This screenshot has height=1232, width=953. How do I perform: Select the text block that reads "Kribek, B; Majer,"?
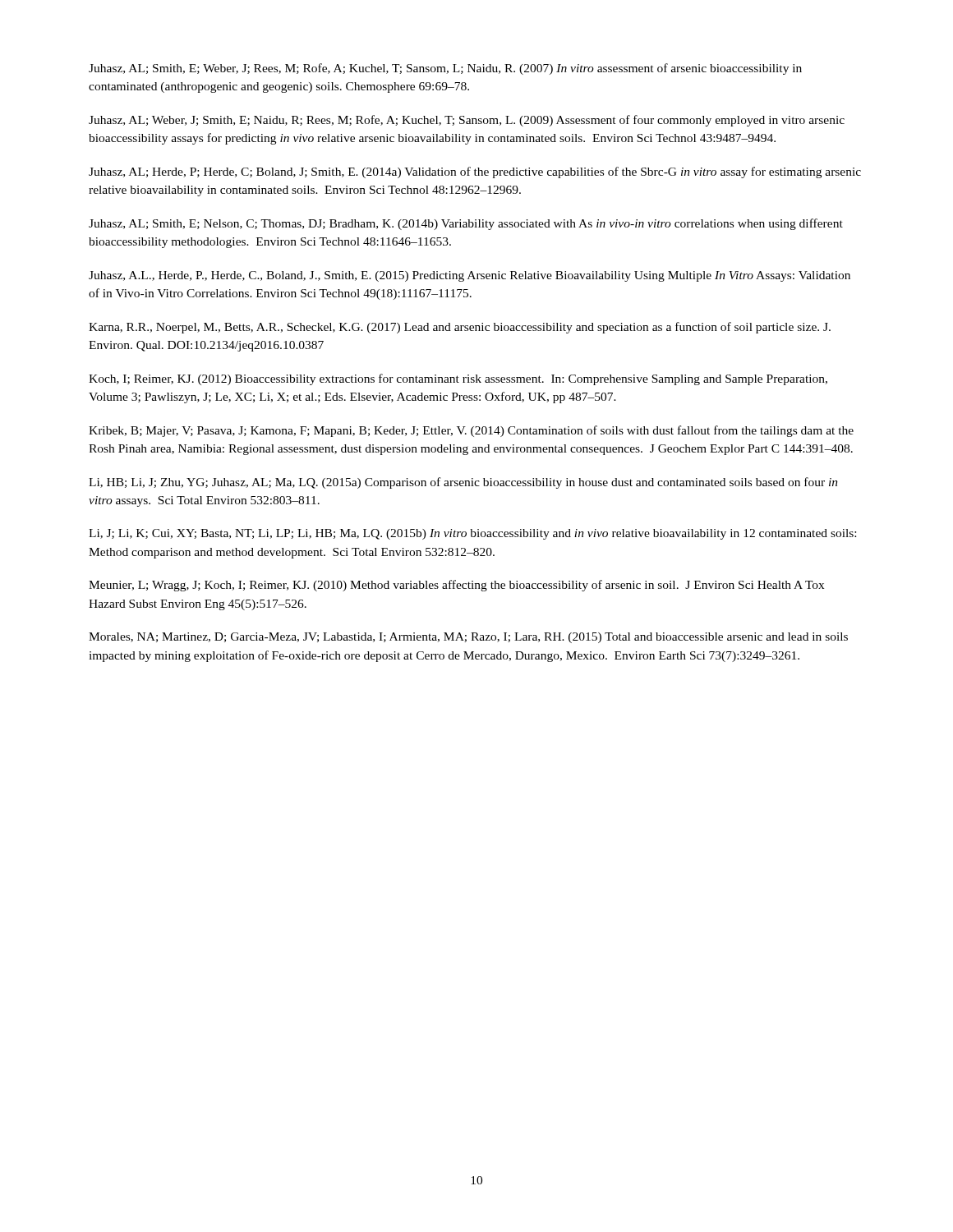471,439
